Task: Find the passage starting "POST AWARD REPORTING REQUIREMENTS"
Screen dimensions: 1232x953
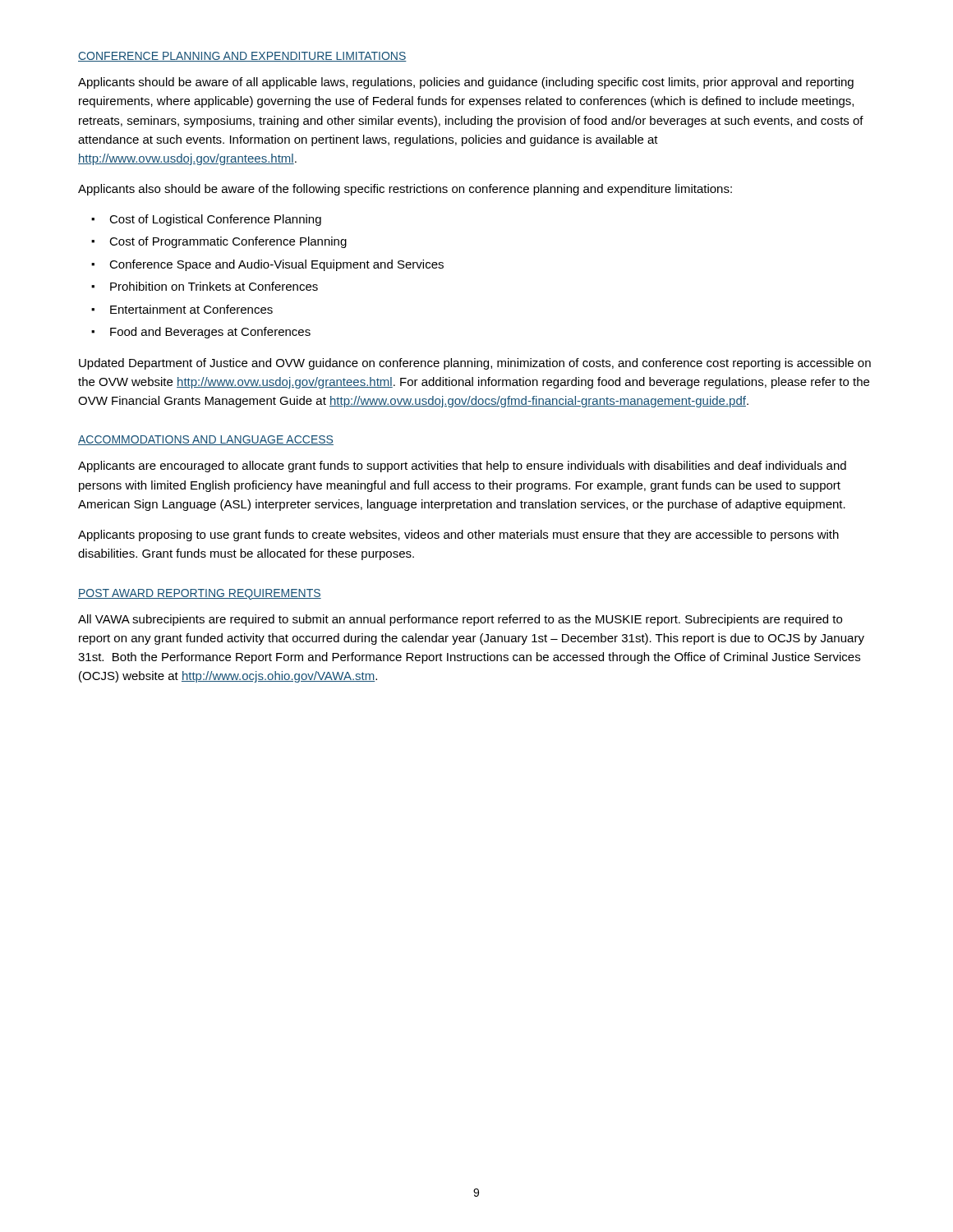Action: [x=200, y=594]
